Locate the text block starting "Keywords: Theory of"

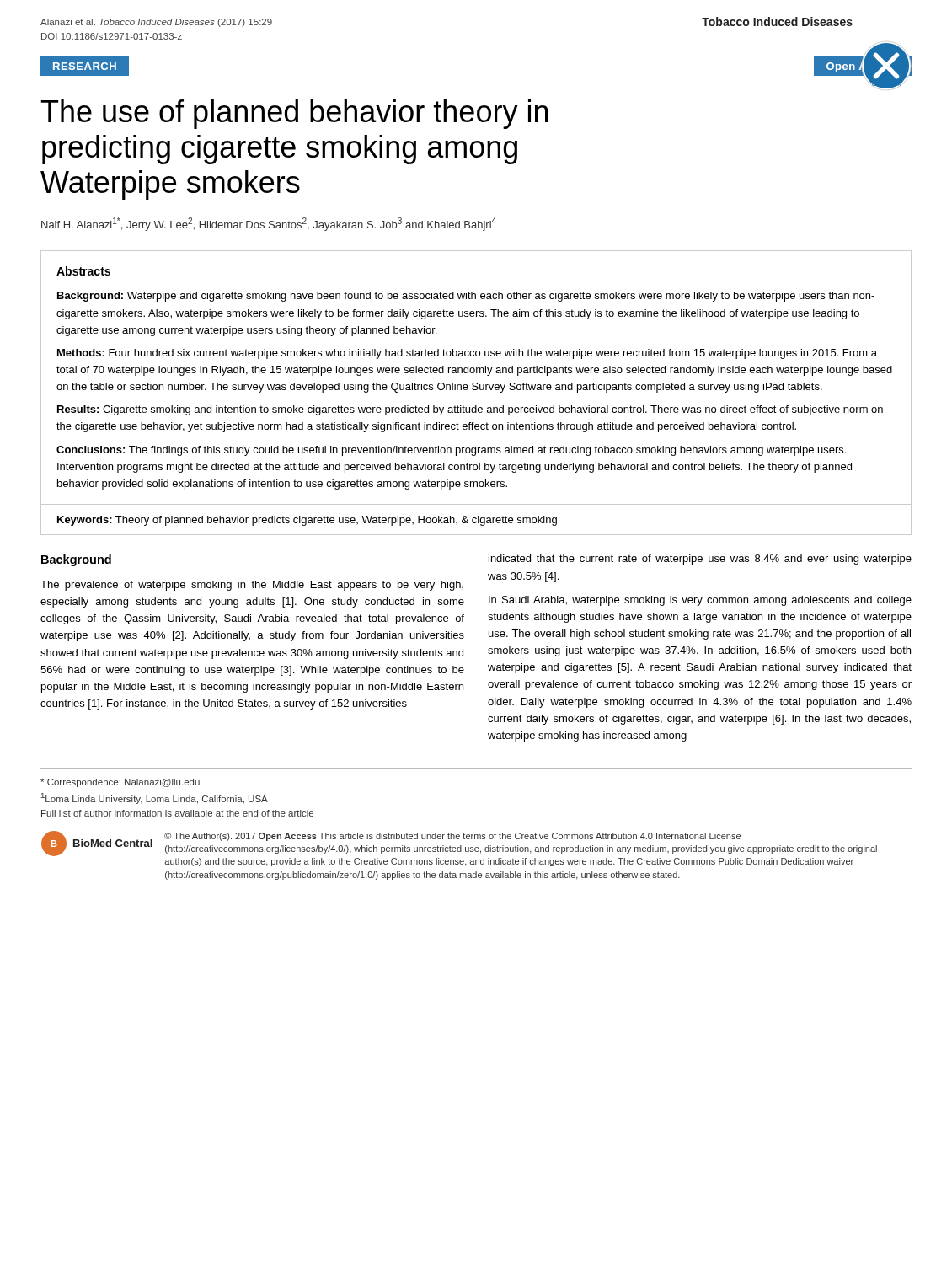307,520
